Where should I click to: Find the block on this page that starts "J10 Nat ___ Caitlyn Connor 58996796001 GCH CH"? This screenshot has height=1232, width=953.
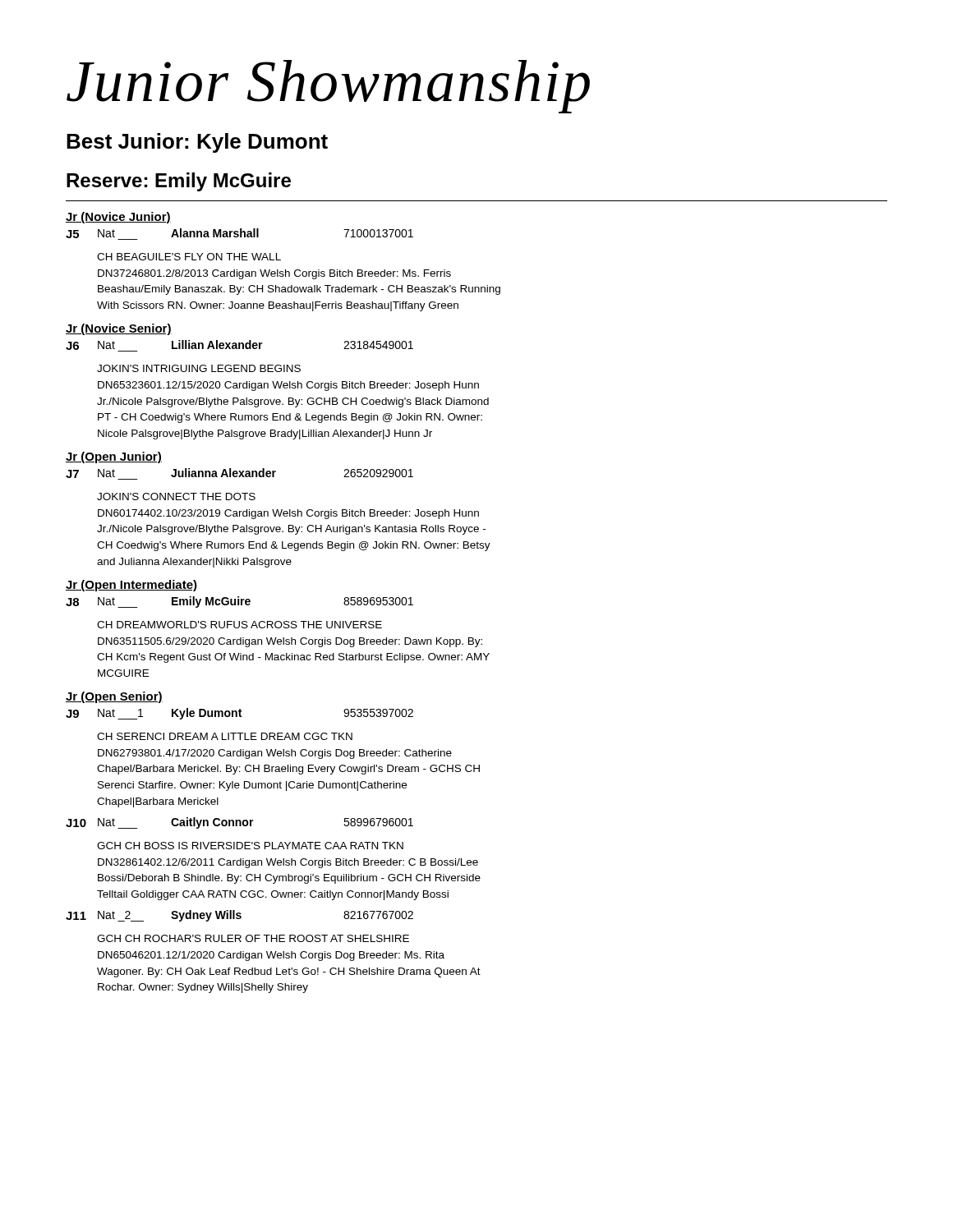[476, 859]
